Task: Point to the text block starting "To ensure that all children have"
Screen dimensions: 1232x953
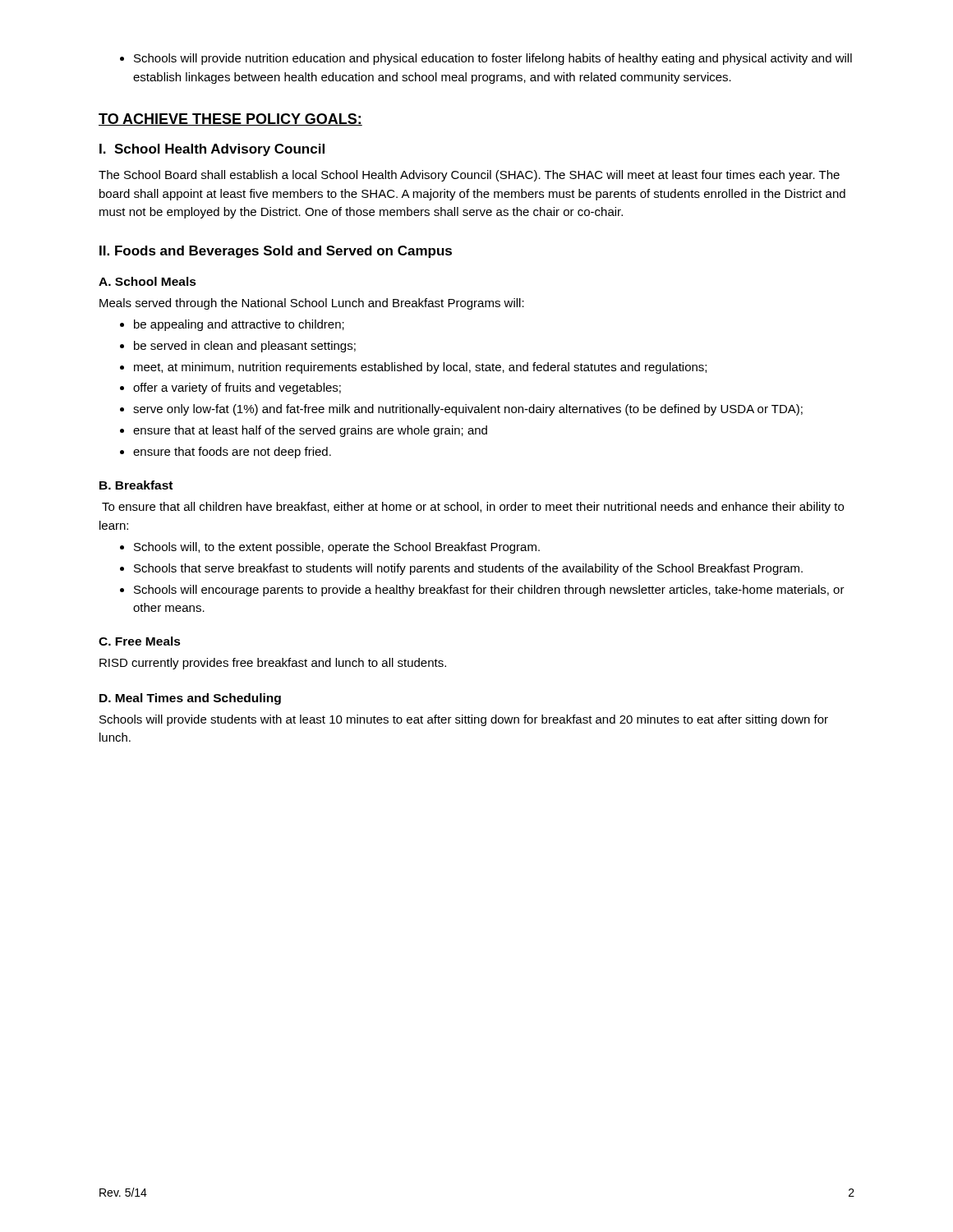Action: point(476,516)
